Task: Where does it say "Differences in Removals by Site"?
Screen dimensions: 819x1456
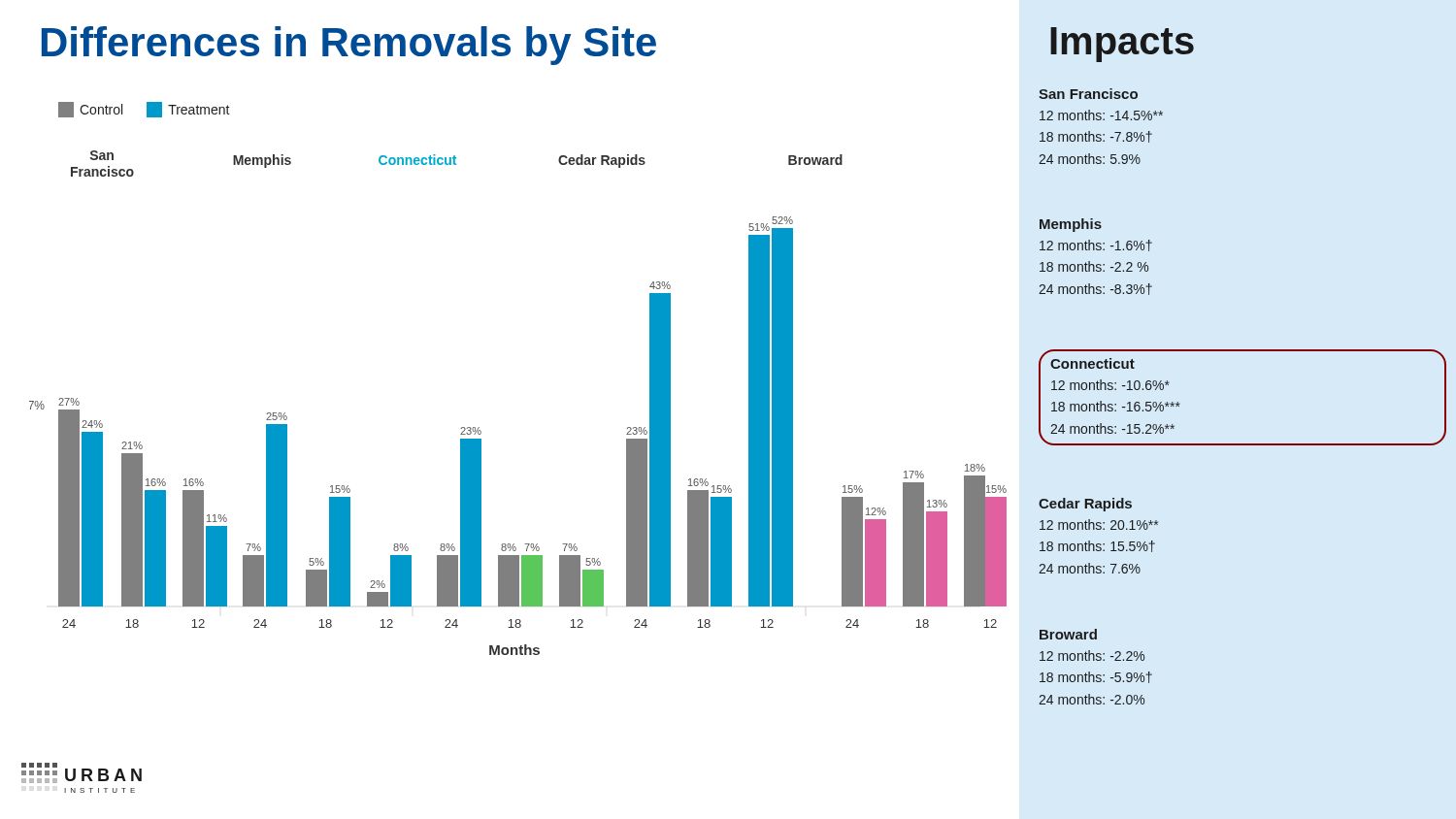Action: (x=348, y=42)
